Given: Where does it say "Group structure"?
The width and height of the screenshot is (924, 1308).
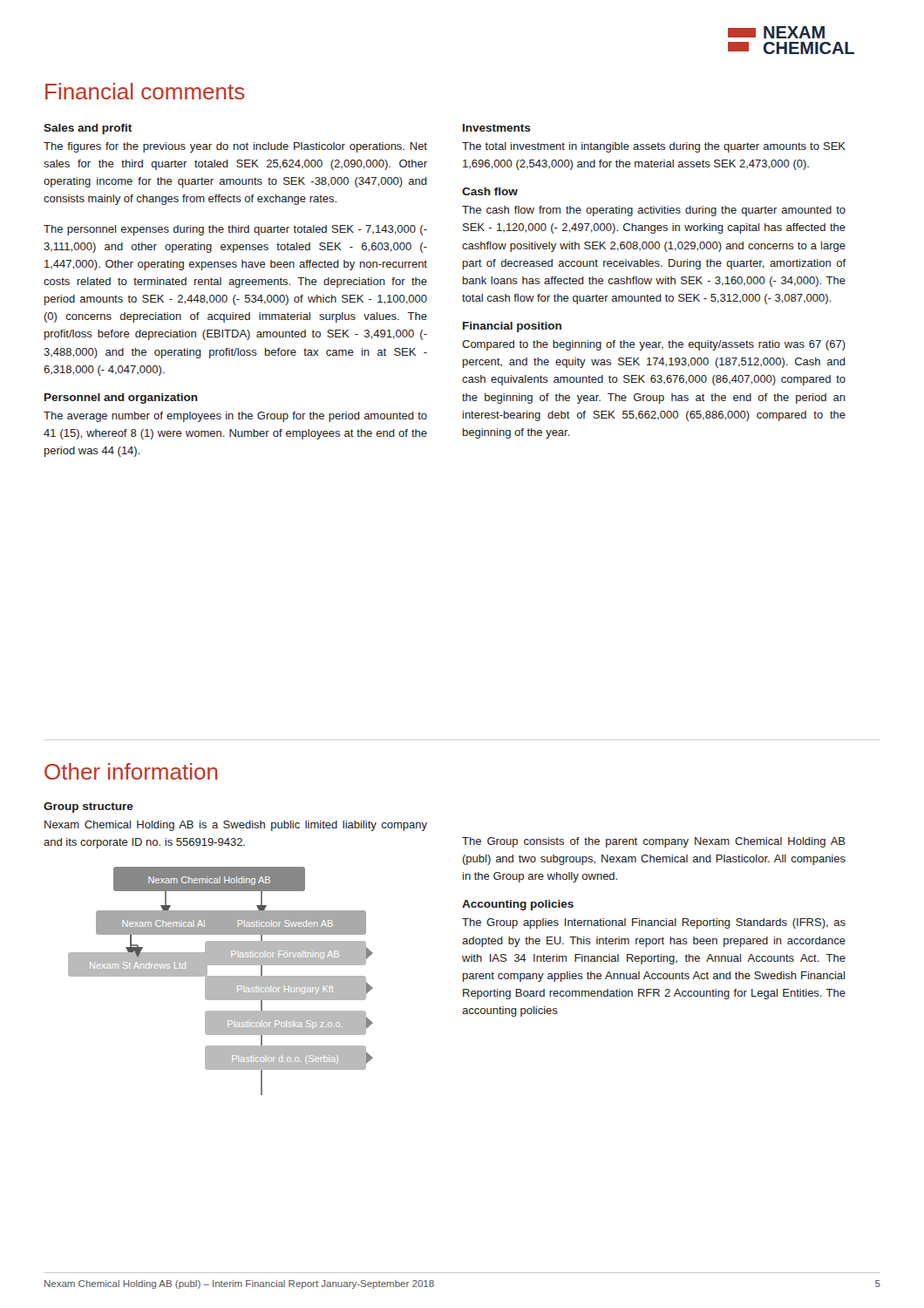Looking at the screenshot, I should [88, 806].
